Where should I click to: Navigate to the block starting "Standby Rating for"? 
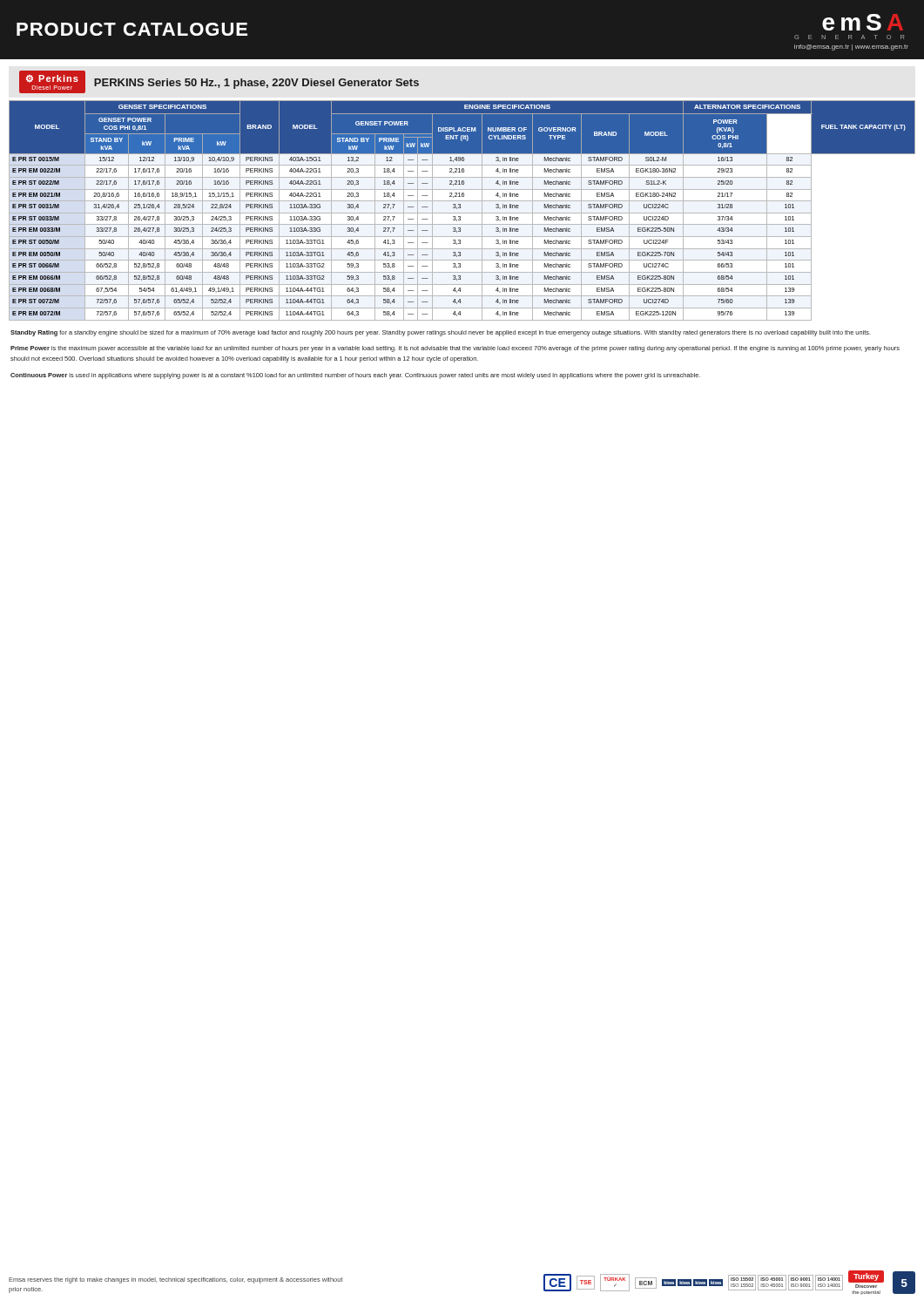pyautogui.click(x=462, y=354)
